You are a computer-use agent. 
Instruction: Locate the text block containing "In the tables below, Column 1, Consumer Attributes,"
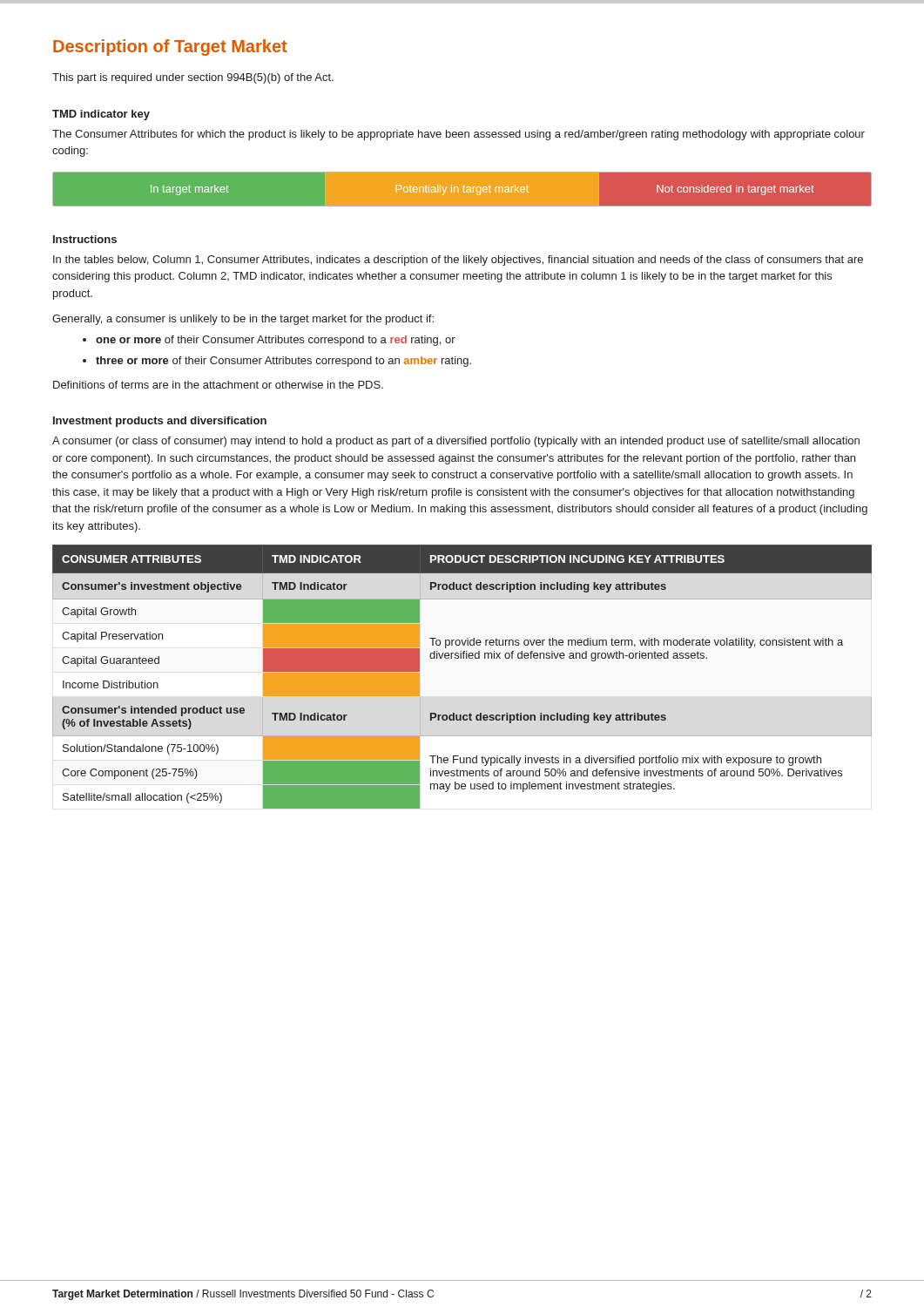pyautogui.click(x=458, y=276)
